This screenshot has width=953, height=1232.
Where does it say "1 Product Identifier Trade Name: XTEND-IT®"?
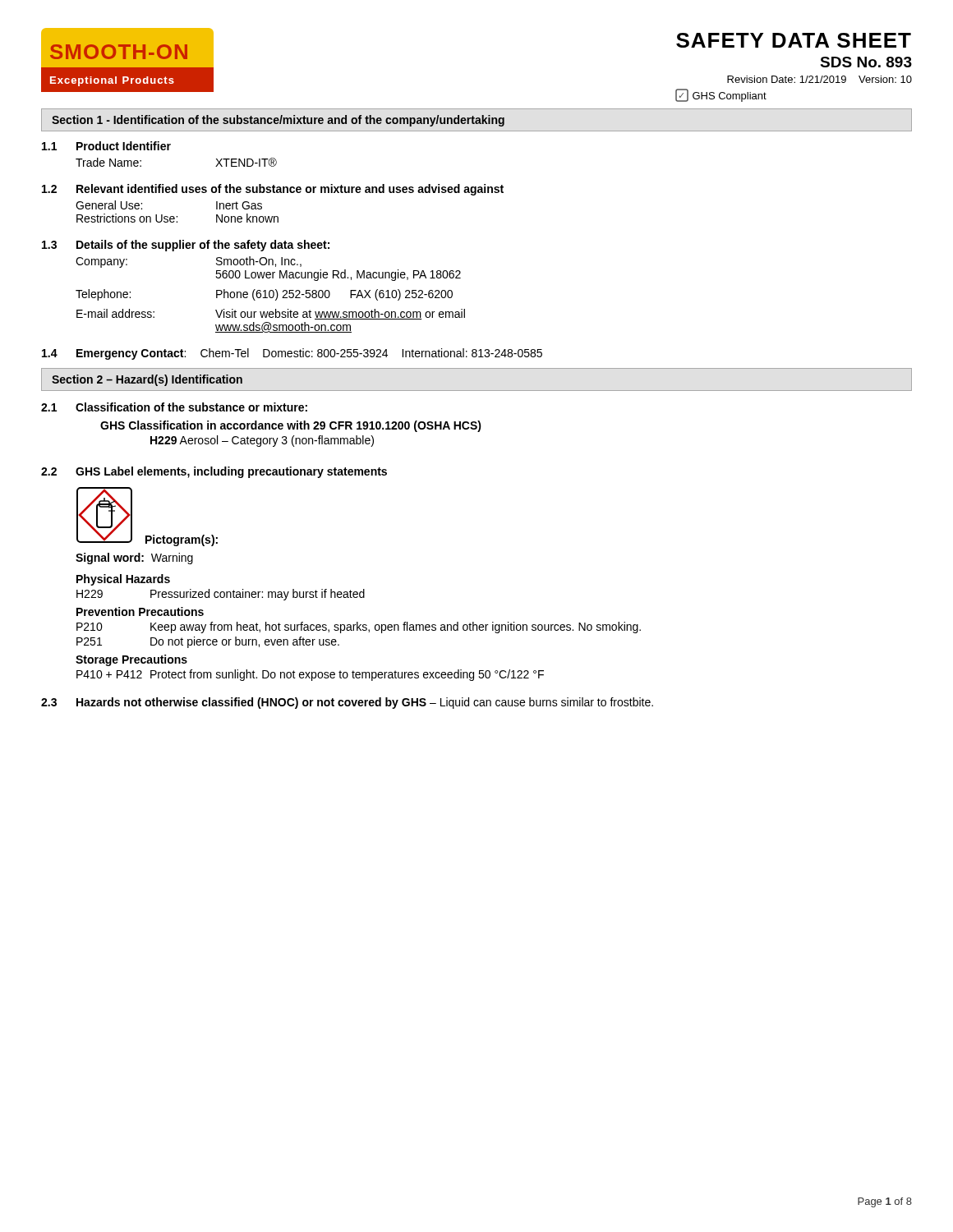click(106, 146)
